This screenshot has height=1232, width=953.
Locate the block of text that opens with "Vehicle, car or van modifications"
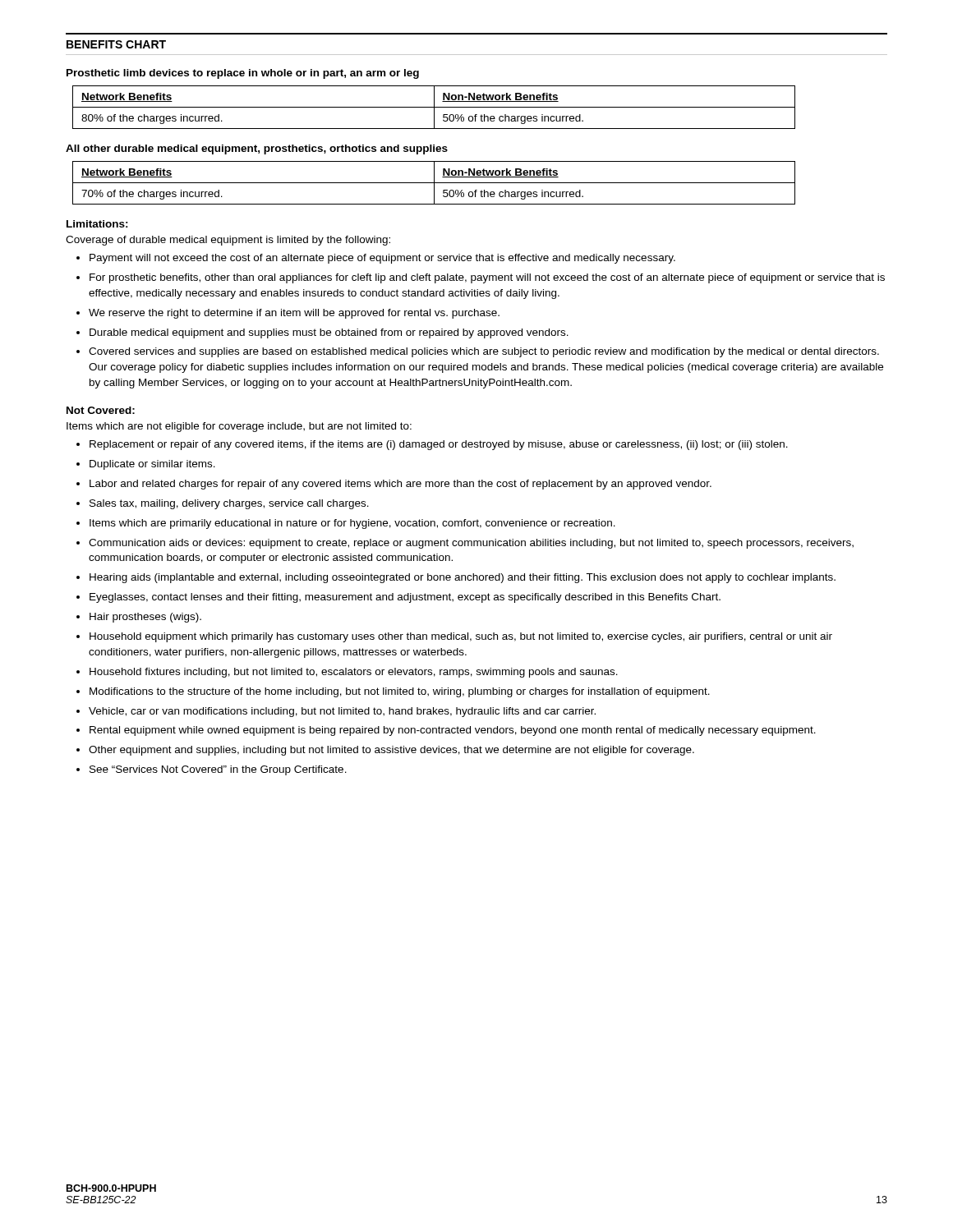click(x=343, y=710)
